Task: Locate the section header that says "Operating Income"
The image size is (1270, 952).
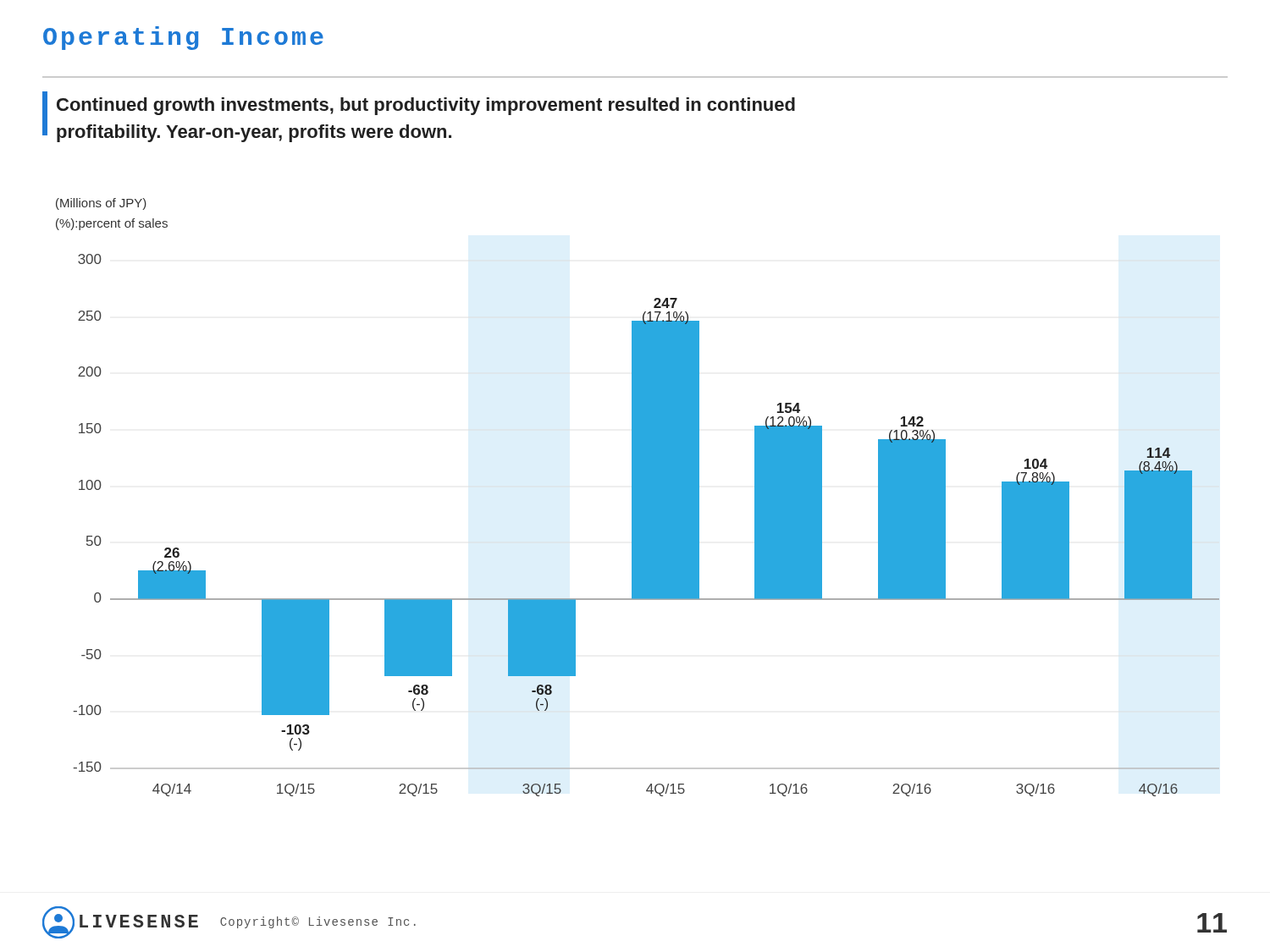Action: pos(185,38)
